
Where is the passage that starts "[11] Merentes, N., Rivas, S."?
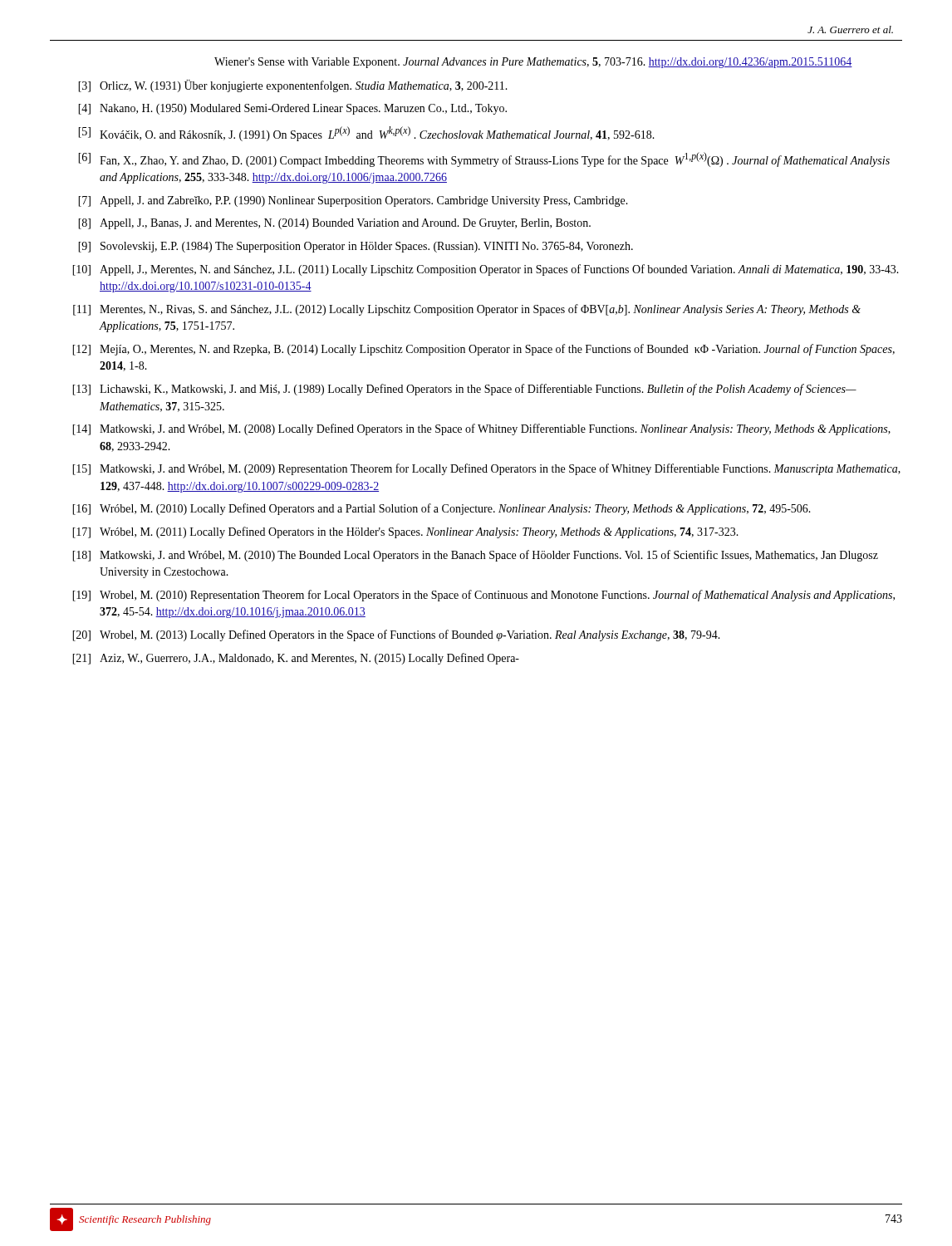pos(476,318)
